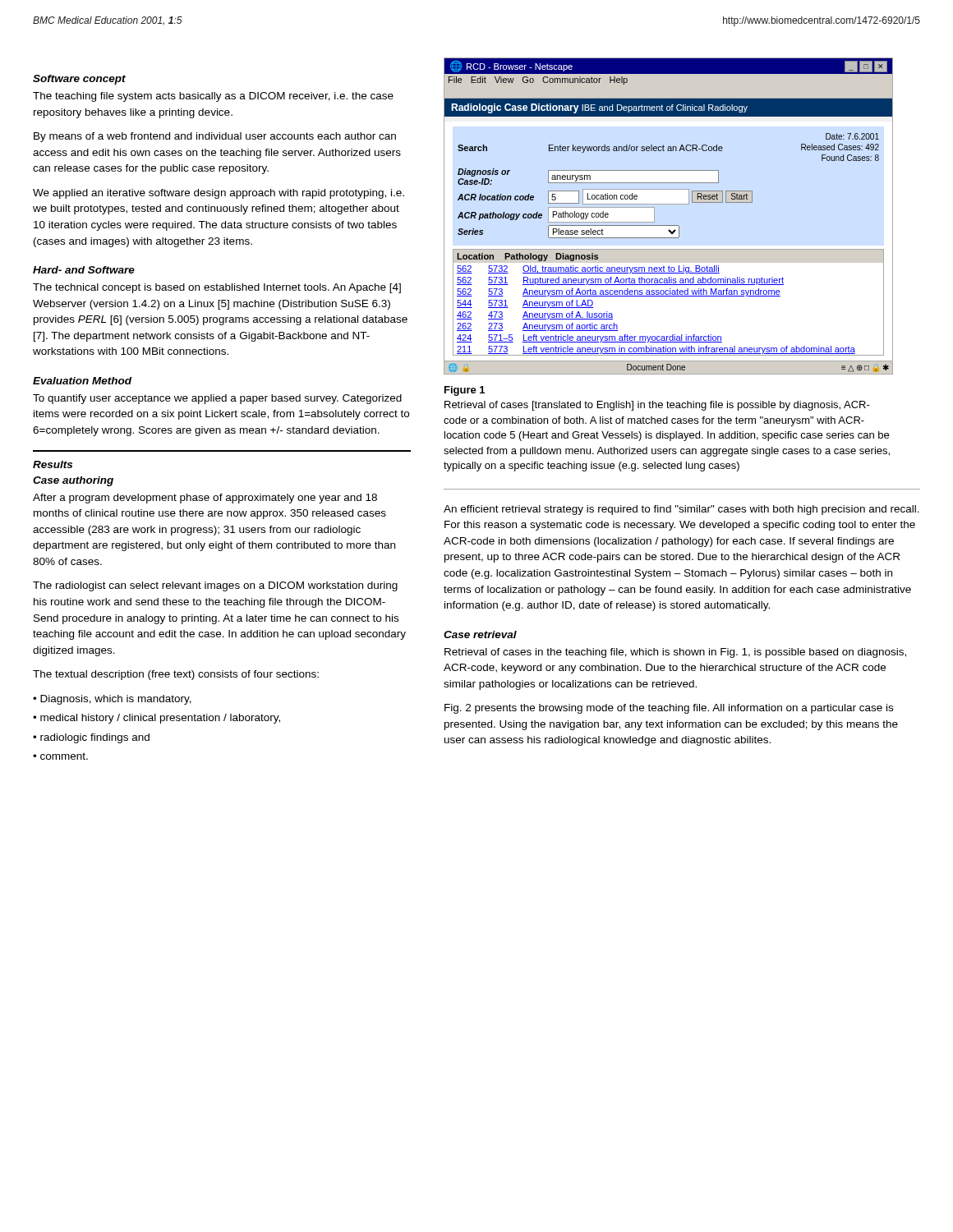Point to the block starting "Hard- and Software"
This screenshot has height=1232, width=953.
click(x=84, y=270)
